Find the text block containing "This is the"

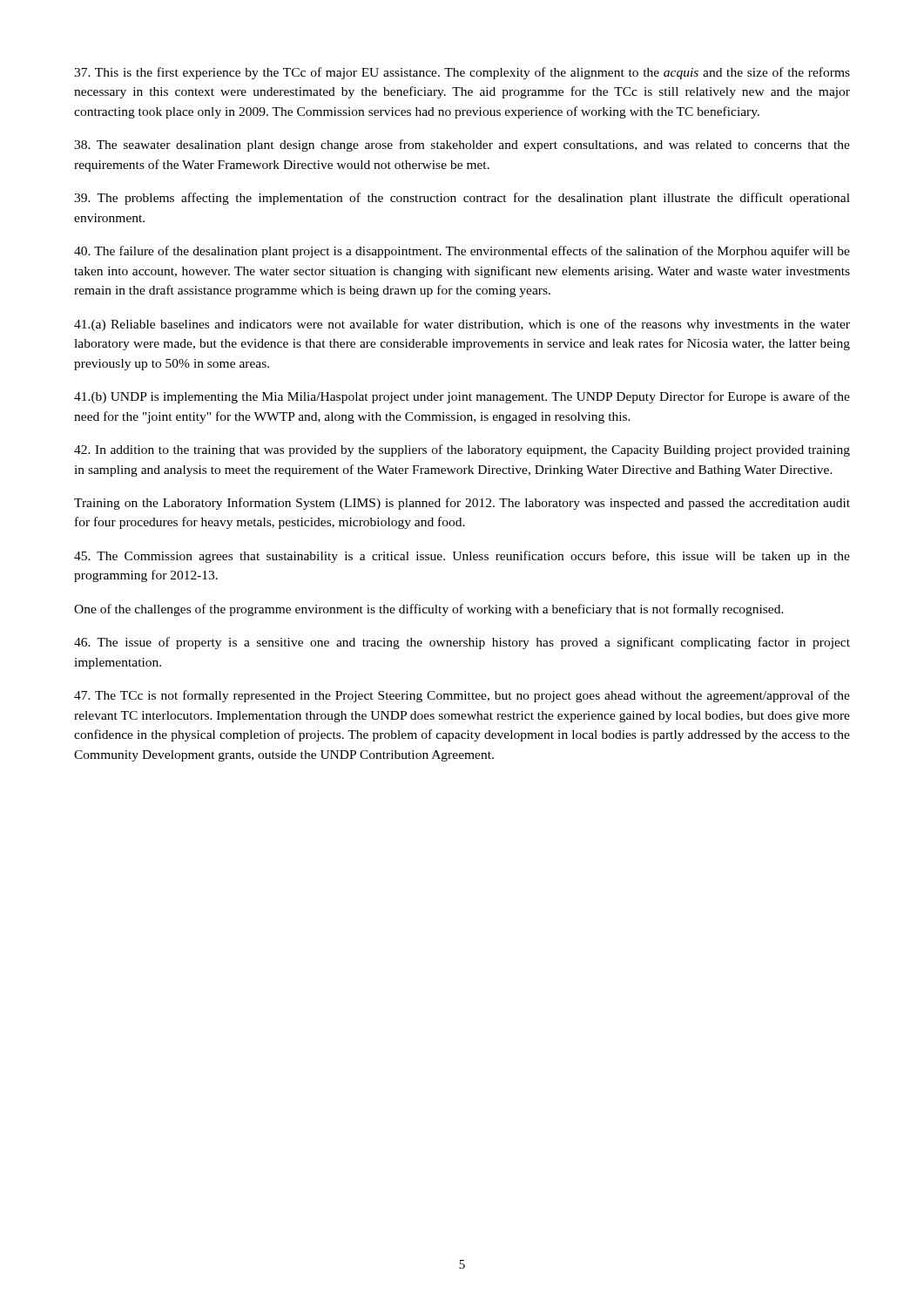(x=462, y=91)
